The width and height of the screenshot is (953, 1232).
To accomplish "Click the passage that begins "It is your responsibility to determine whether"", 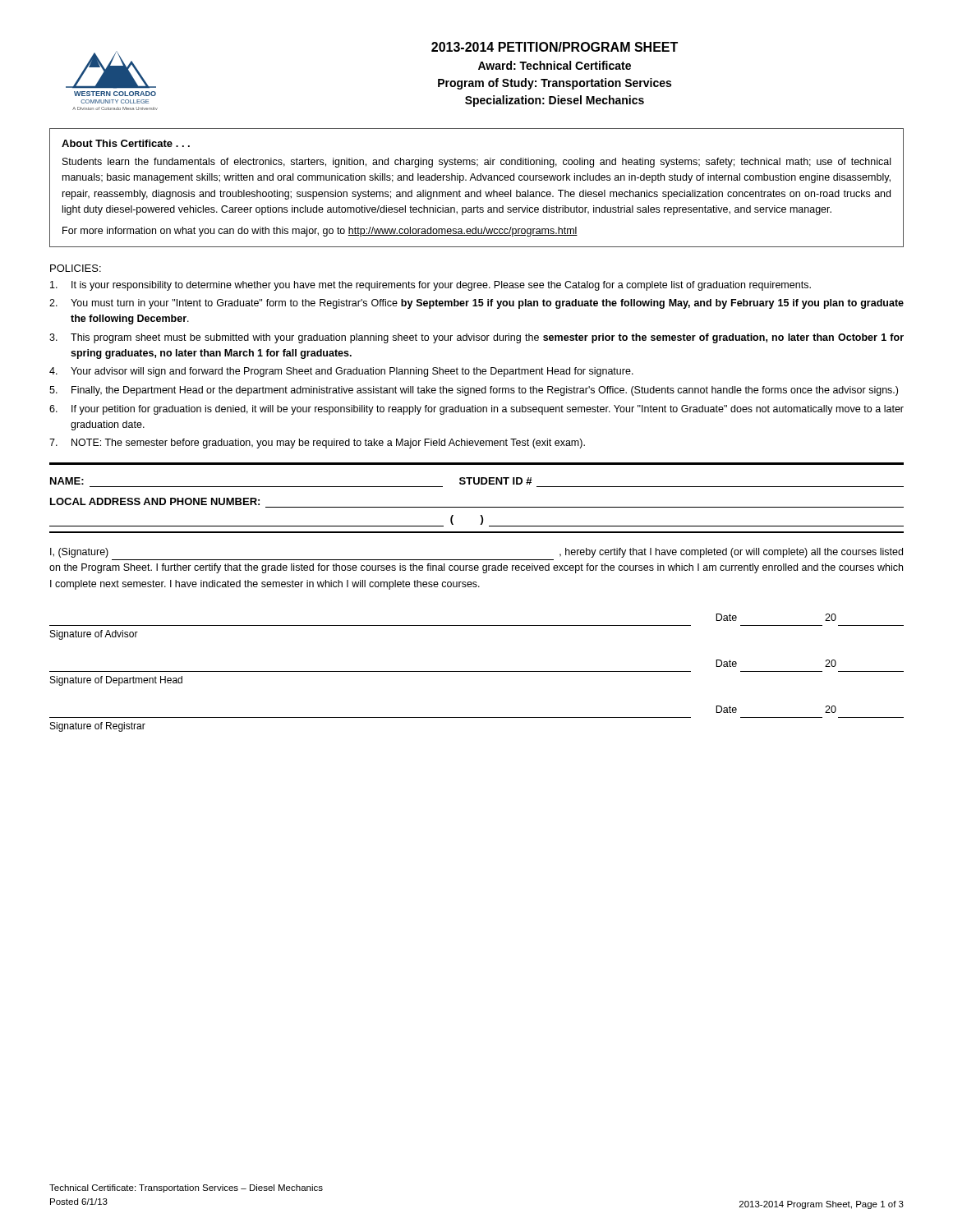I will 476,285.
